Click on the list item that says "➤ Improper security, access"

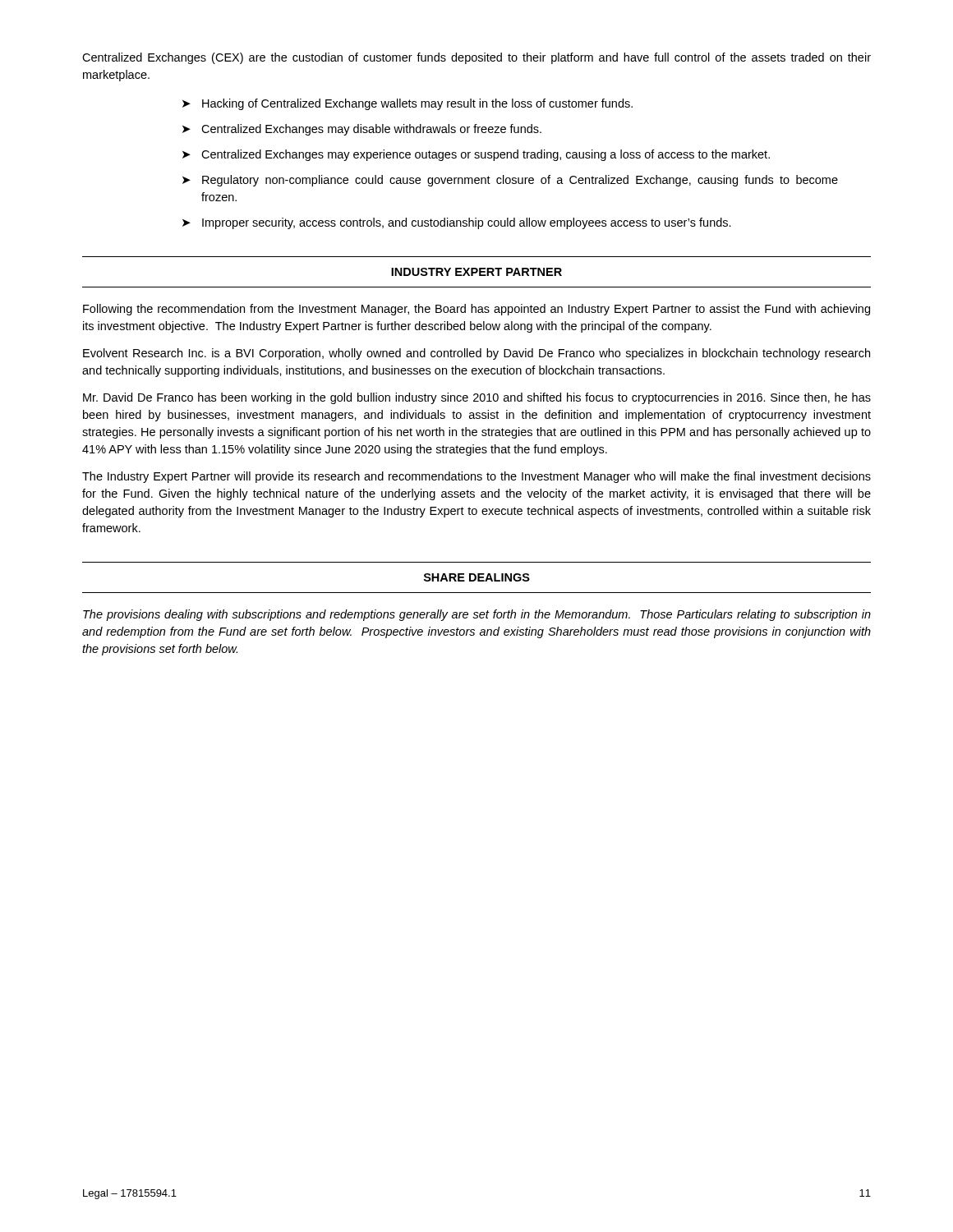pyautogui.click(x=509, y=223)
